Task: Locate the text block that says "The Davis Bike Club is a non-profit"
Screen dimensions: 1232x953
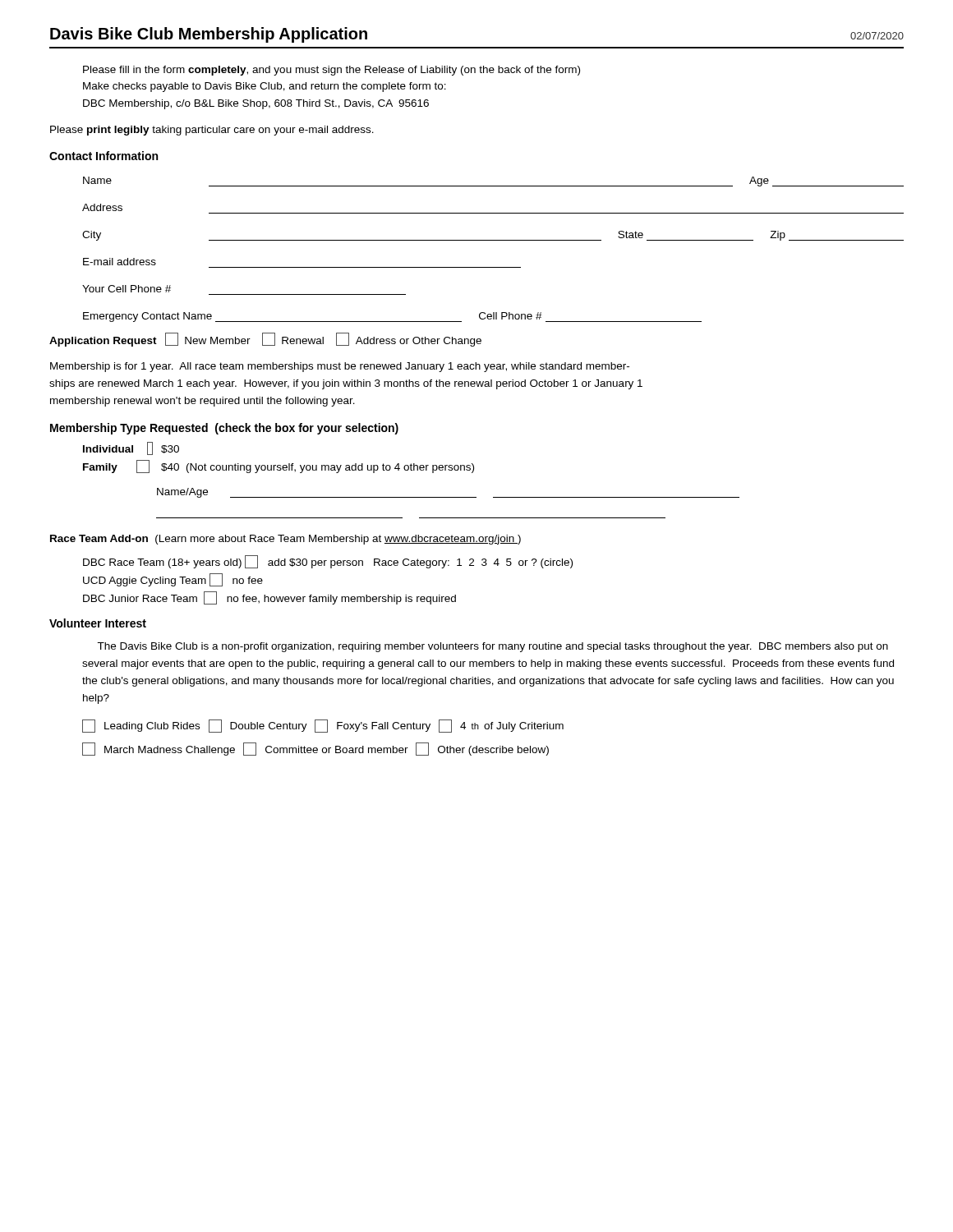Action: 488,672
